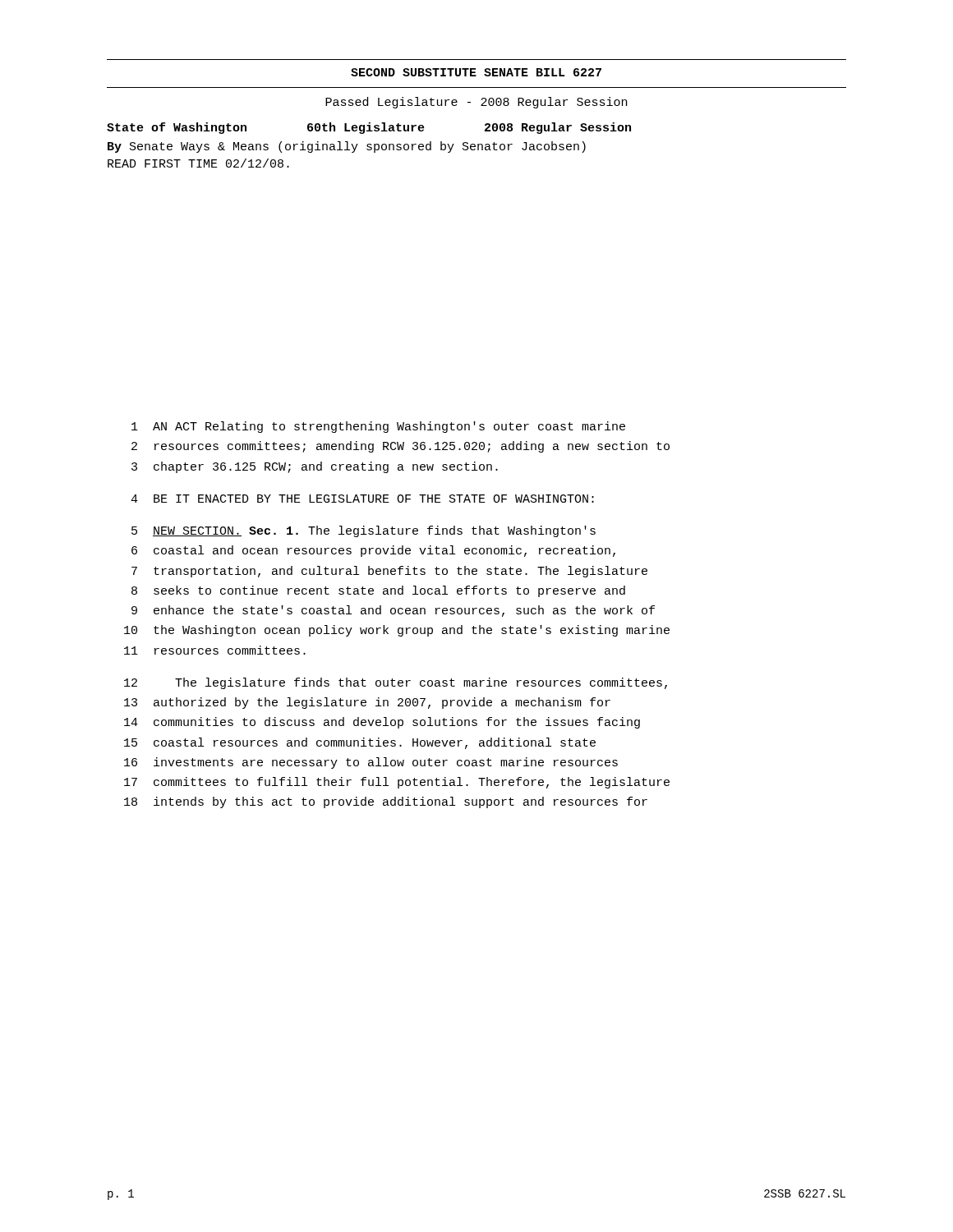Locate the block starting "12 The legislature finds"
Screen dimensions: 1232x953
pyautogui.click(x=476, y=743)
